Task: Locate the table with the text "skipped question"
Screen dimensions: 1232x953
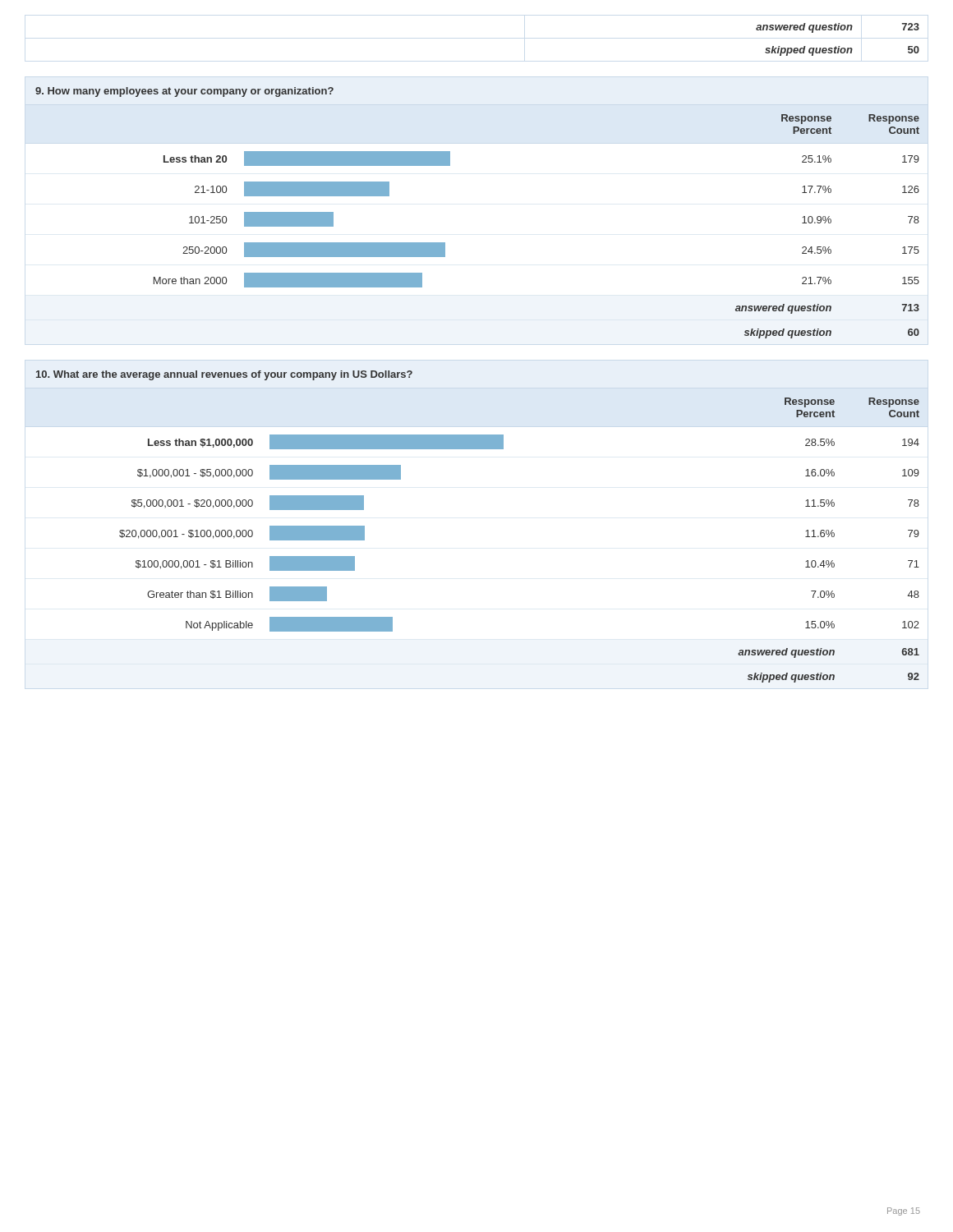Action: coord(476,38)
